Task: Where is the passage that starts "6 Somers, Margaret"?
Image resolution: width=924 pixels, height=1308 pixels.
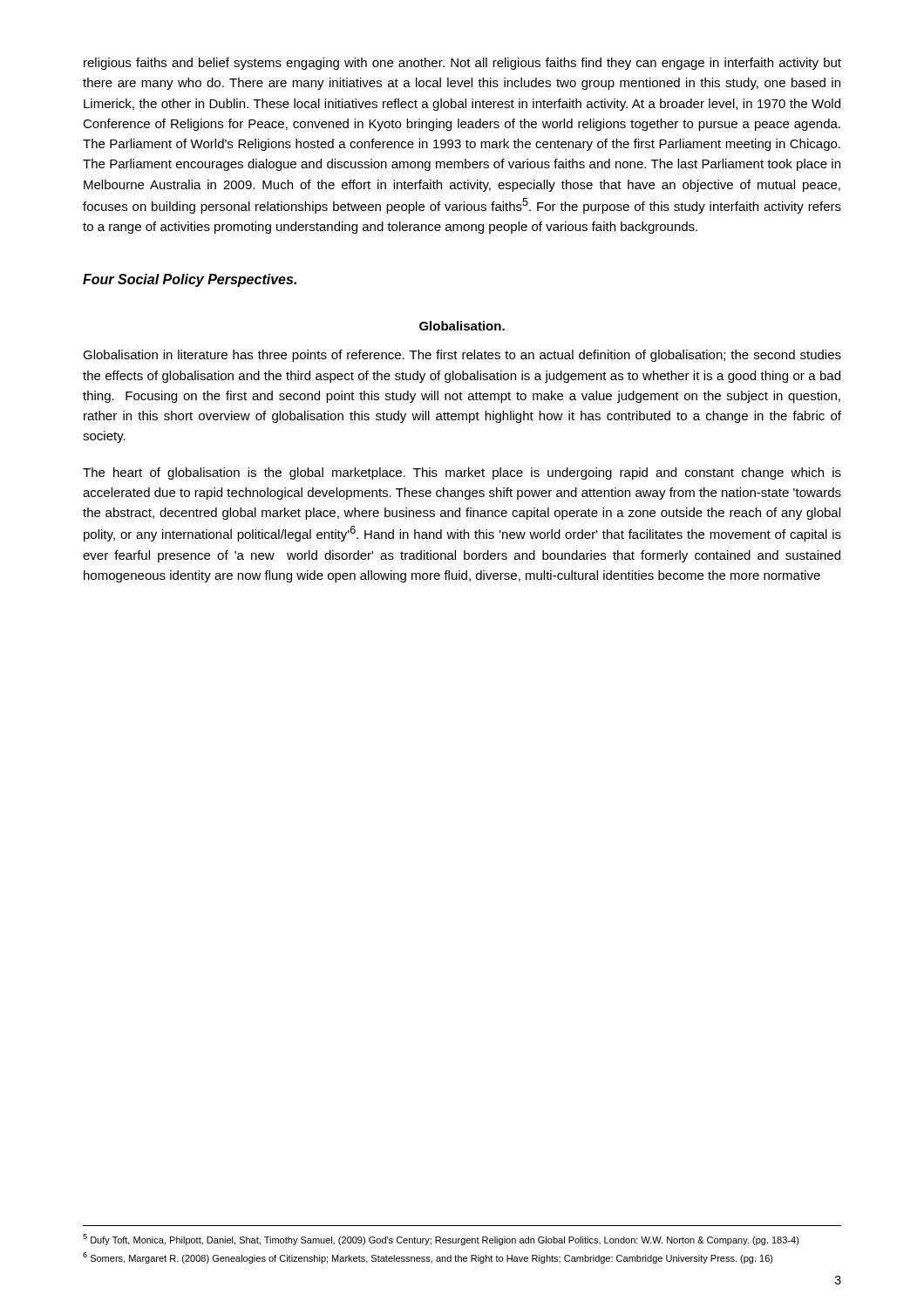Action: pos(428,1257)
